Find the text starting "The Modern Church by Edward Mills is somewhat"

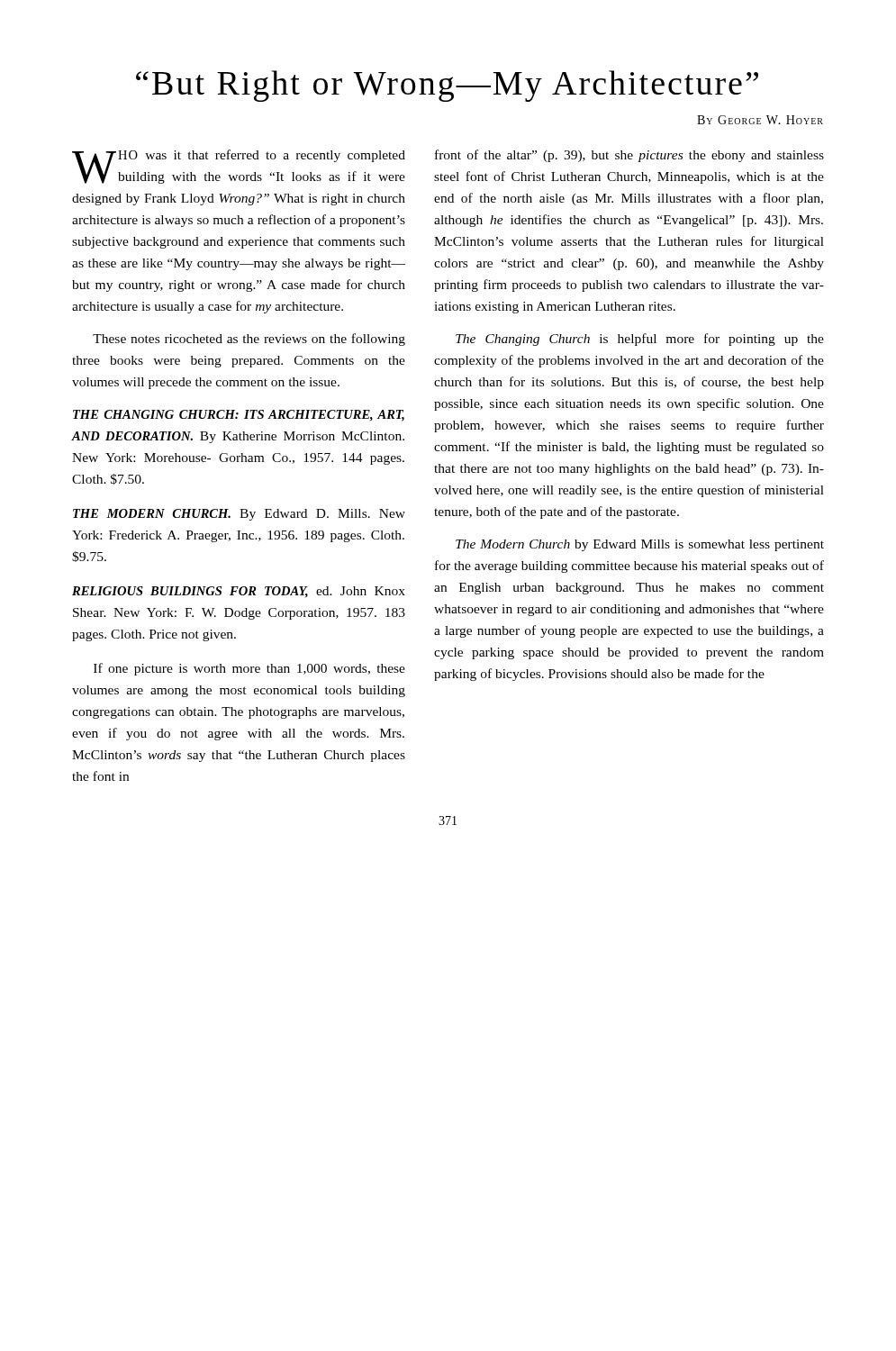click(x=629, y=608)
